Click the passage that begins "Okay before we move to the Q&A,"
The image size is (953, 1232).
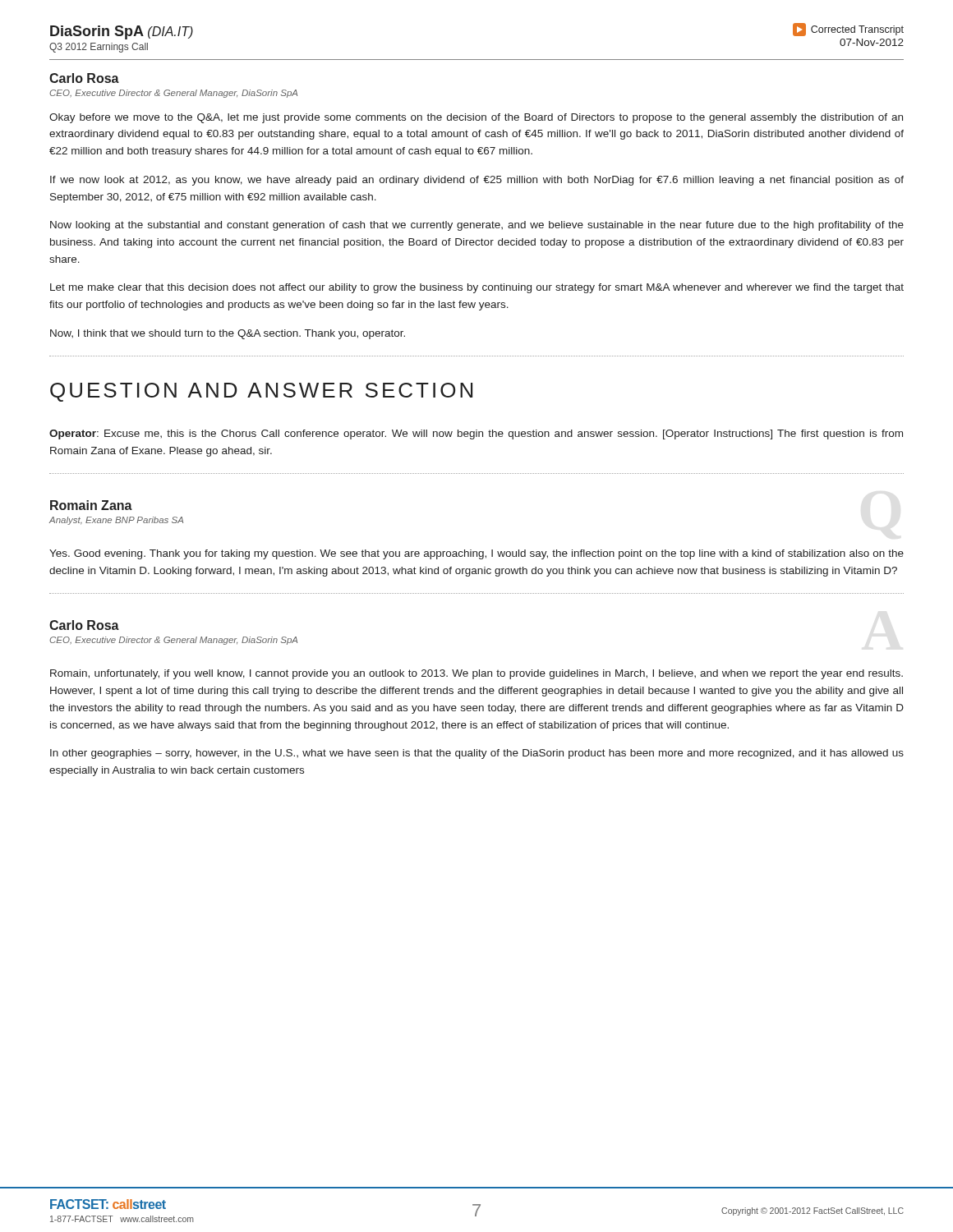point(476,135)
